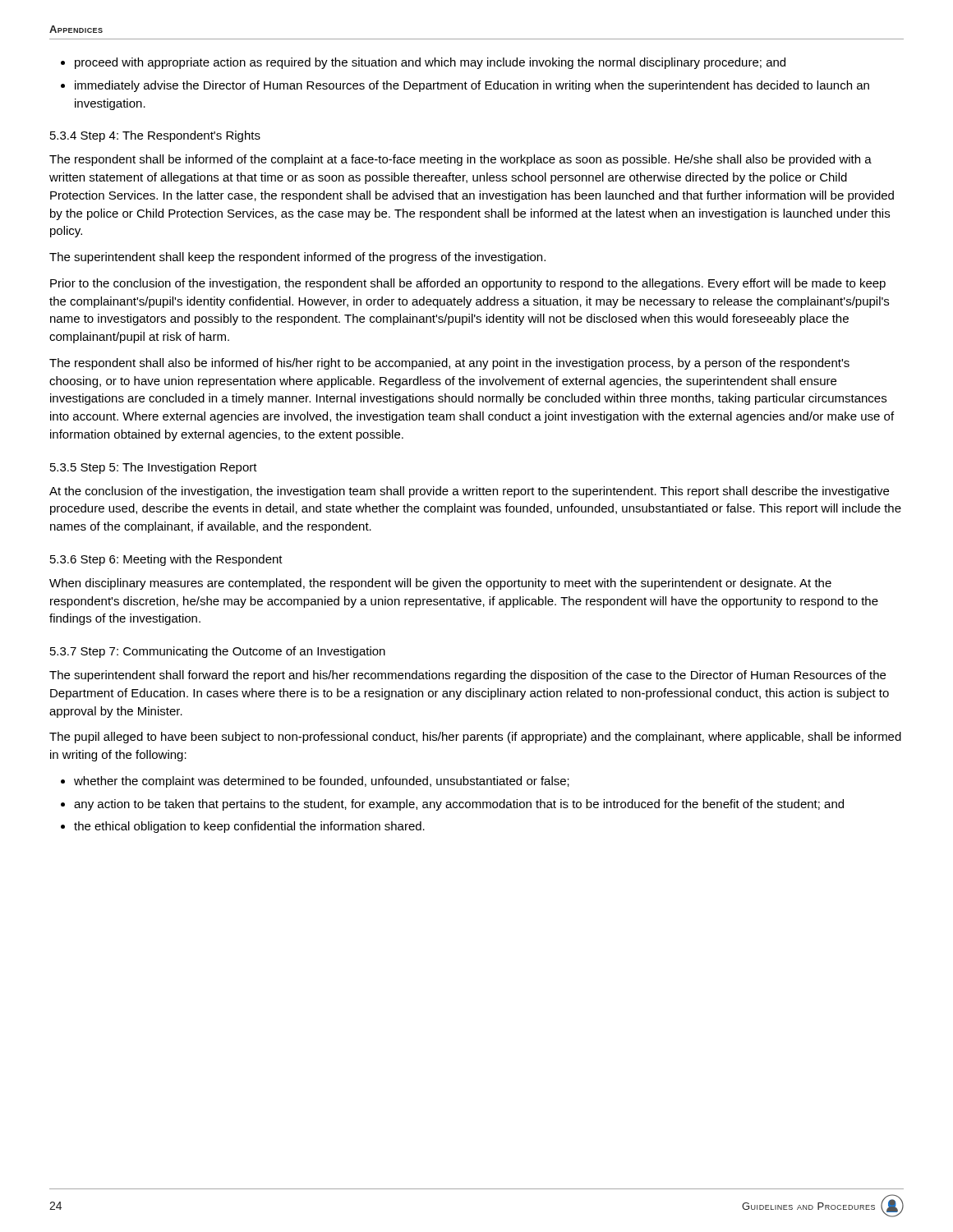Locate the block starting "the ethical obligation to keep confidential the"

pyautogui.click(x=250, y=826)
